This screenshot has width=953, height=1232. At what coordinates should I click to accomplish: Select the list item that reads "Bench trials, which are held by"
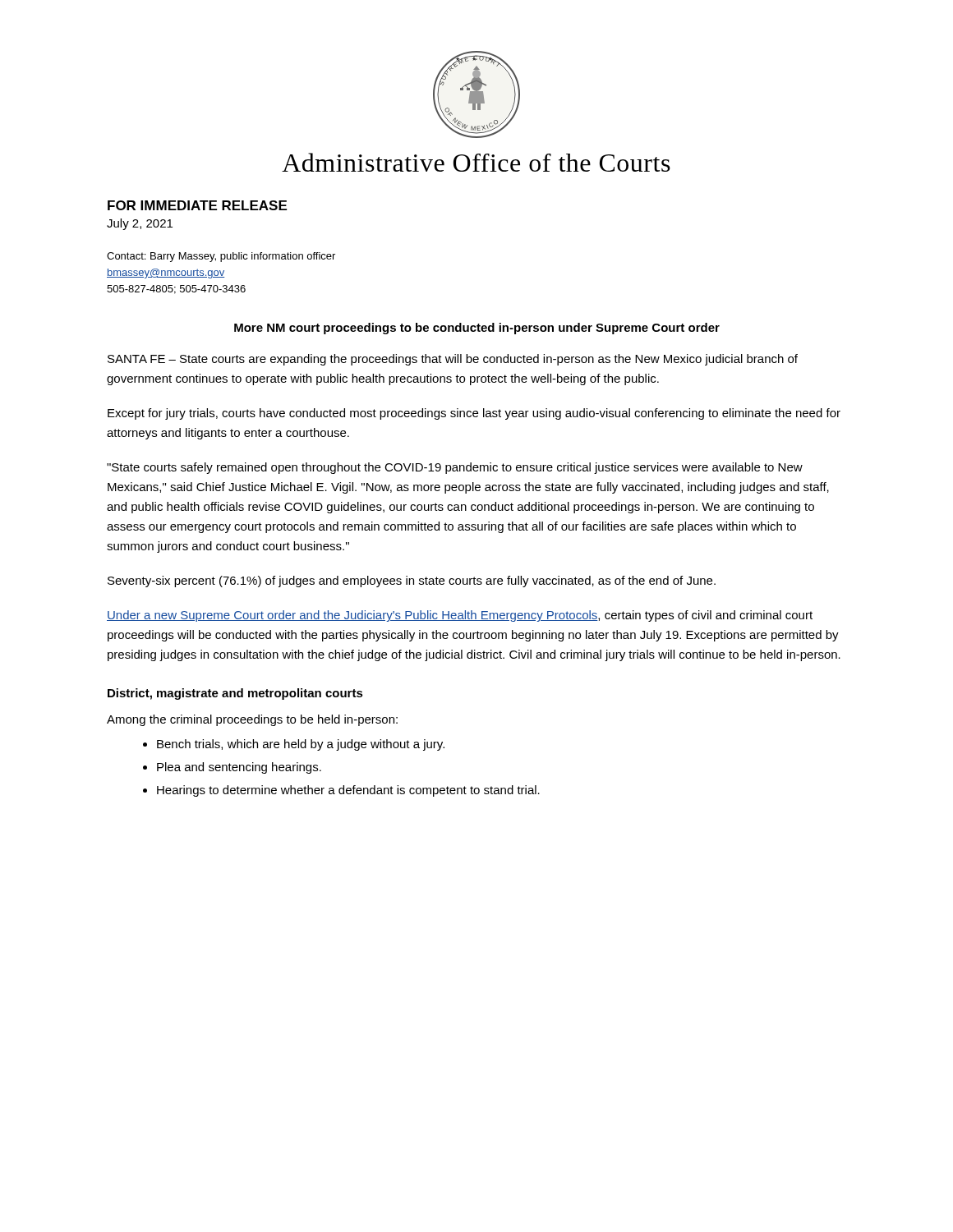(301, 744)
